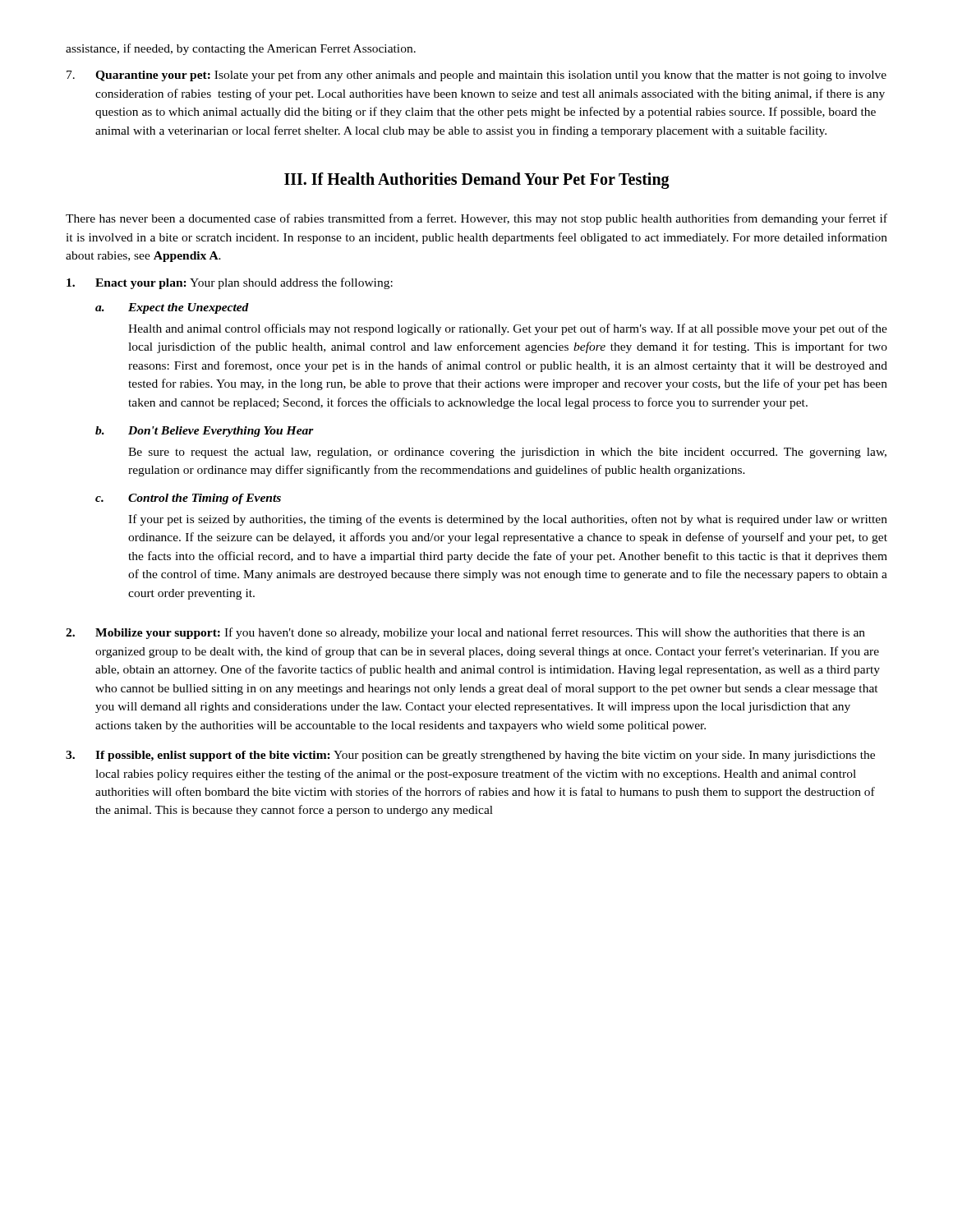Find the text block with the text "There has never been a documented case of"
The width and height of the screenshot is (953, 1232).
click(x=476, y=237)
